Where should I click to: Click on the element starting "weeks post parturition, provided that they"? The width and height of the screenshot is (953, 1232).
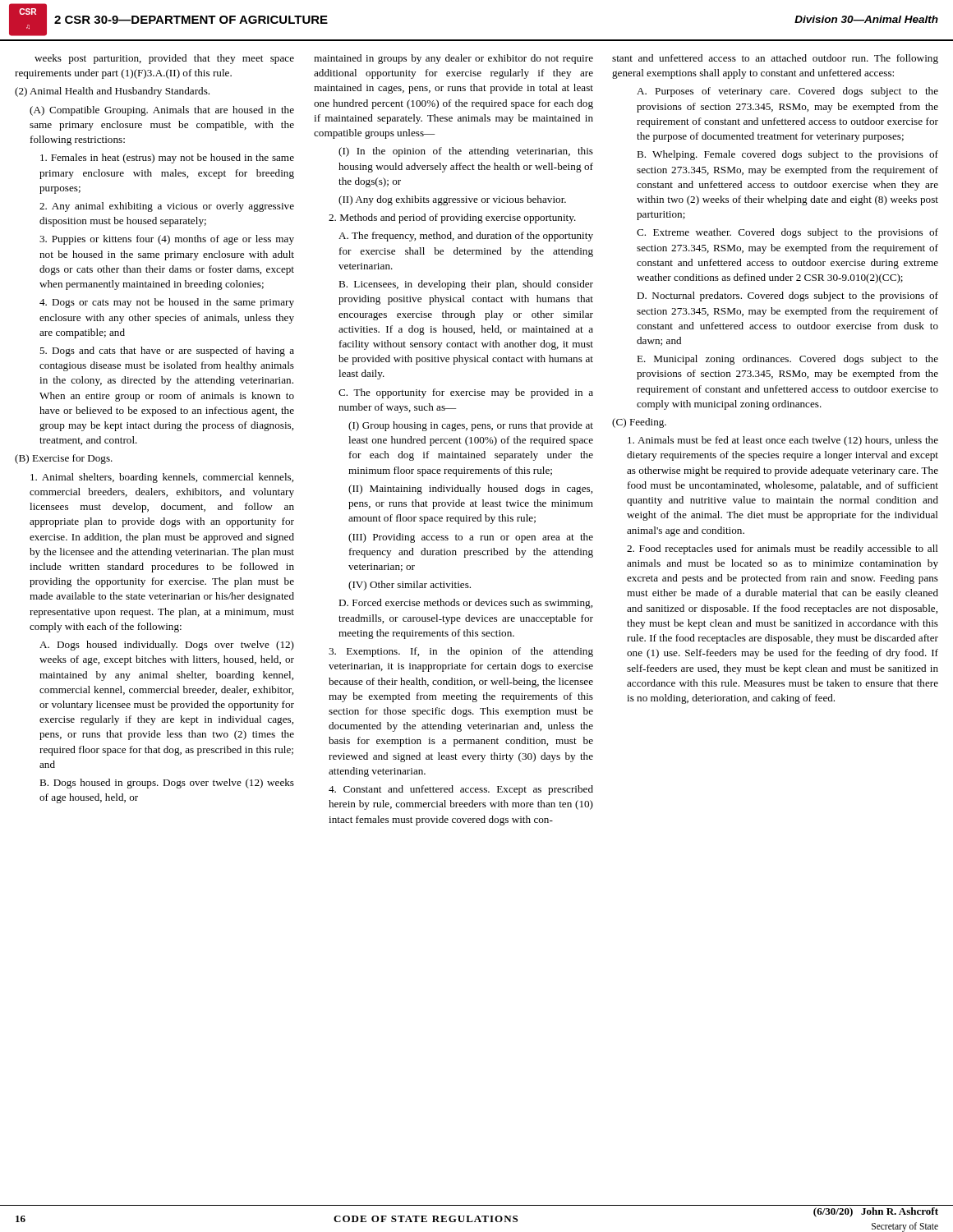point(154,66)
